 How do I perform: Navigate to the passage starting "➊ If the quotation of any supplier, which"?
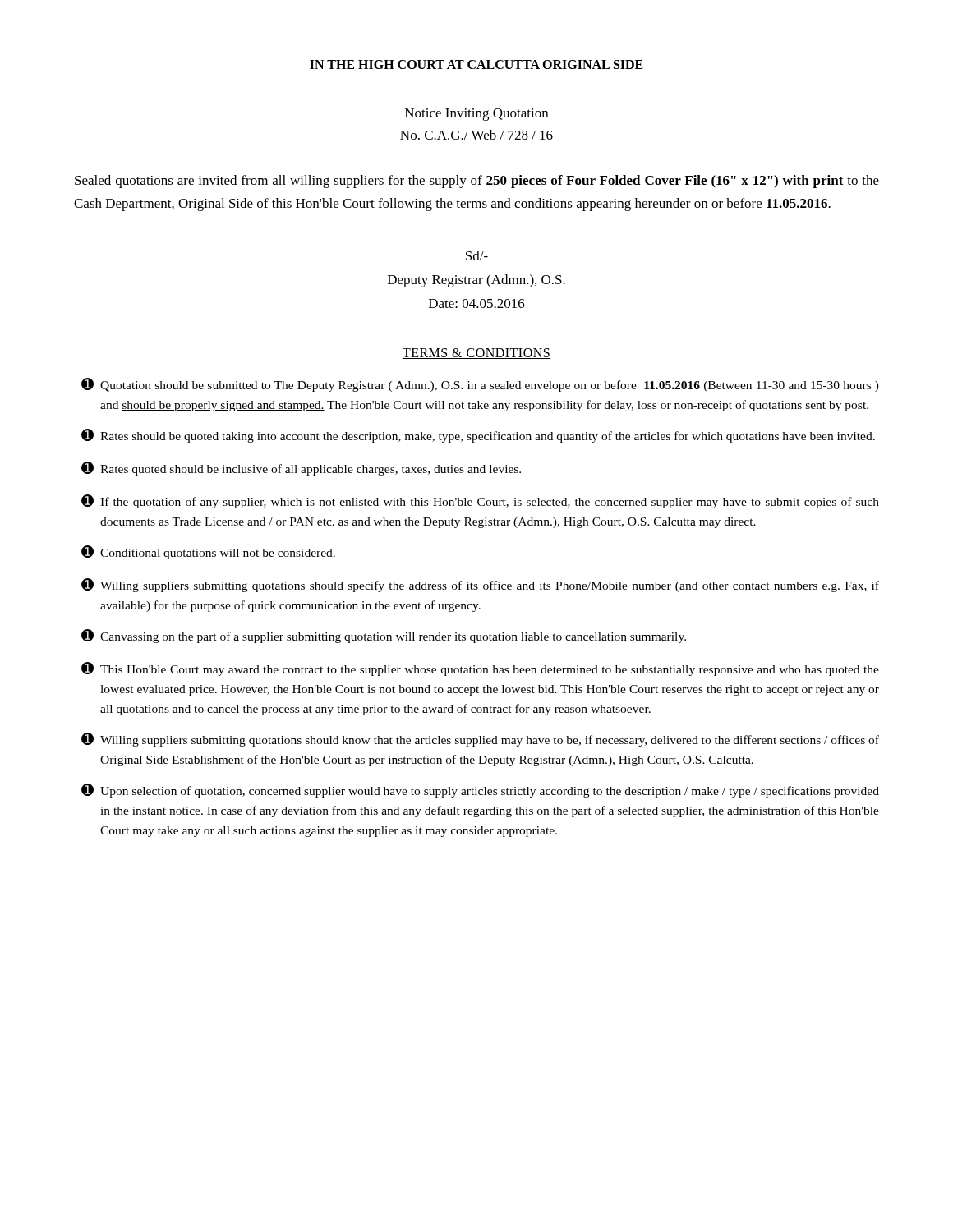[x=476, y=512]
